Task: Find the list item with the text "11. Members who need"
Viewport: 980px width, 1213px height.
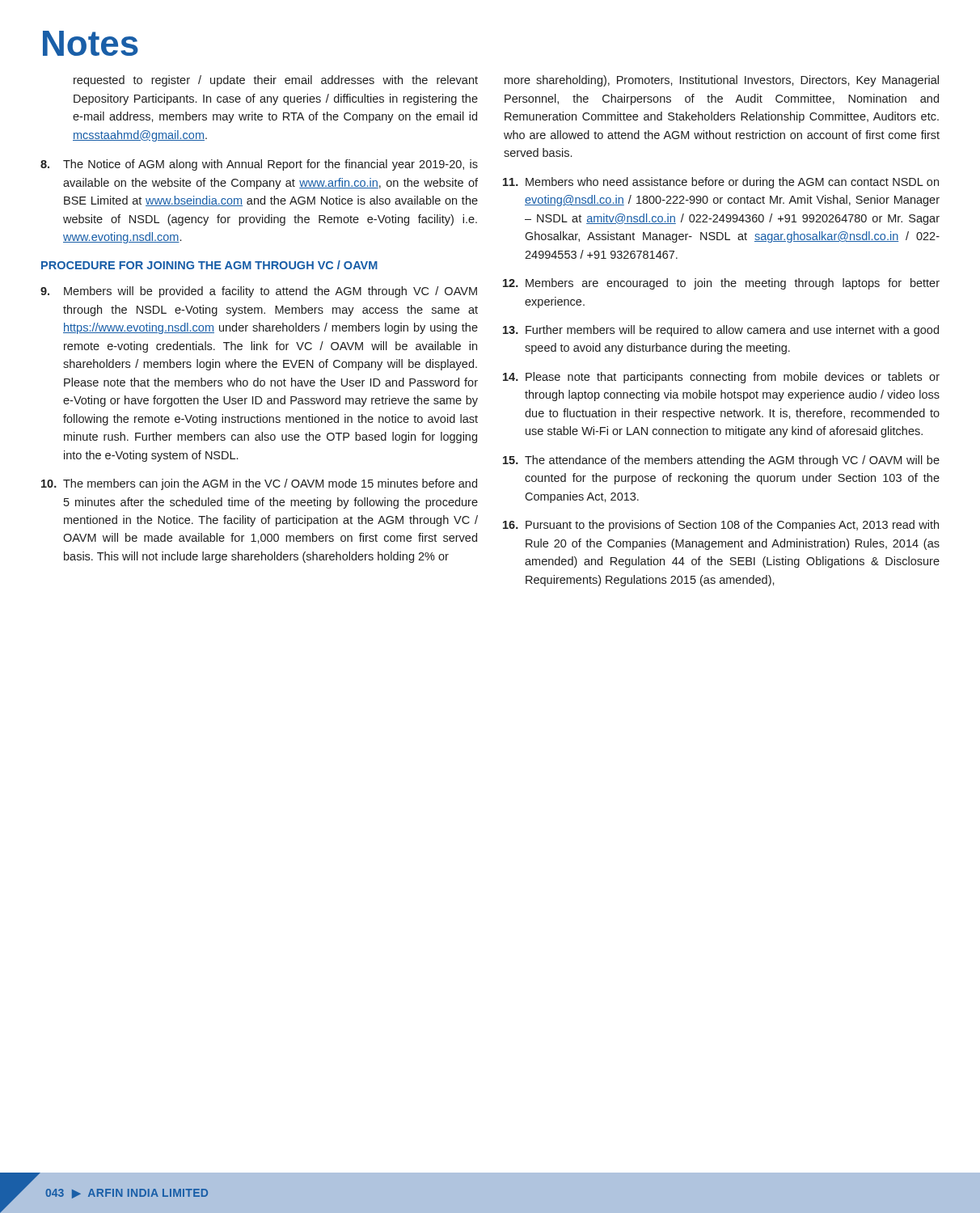Action: [x=721, y=218]
